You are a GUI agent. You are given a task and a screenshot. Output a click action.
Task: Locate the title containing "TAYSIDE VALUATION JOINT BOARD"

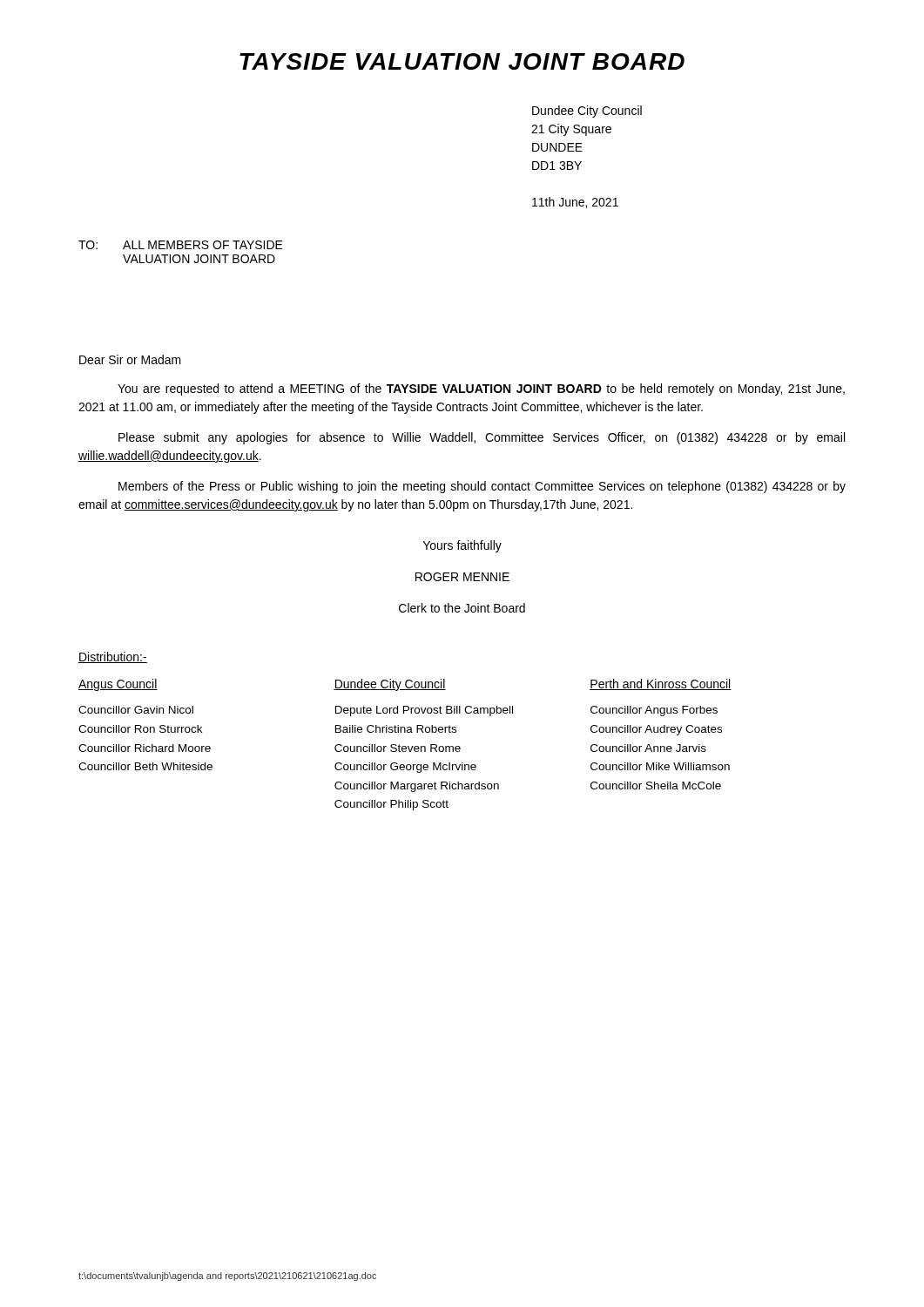click(x=462, y=62)
